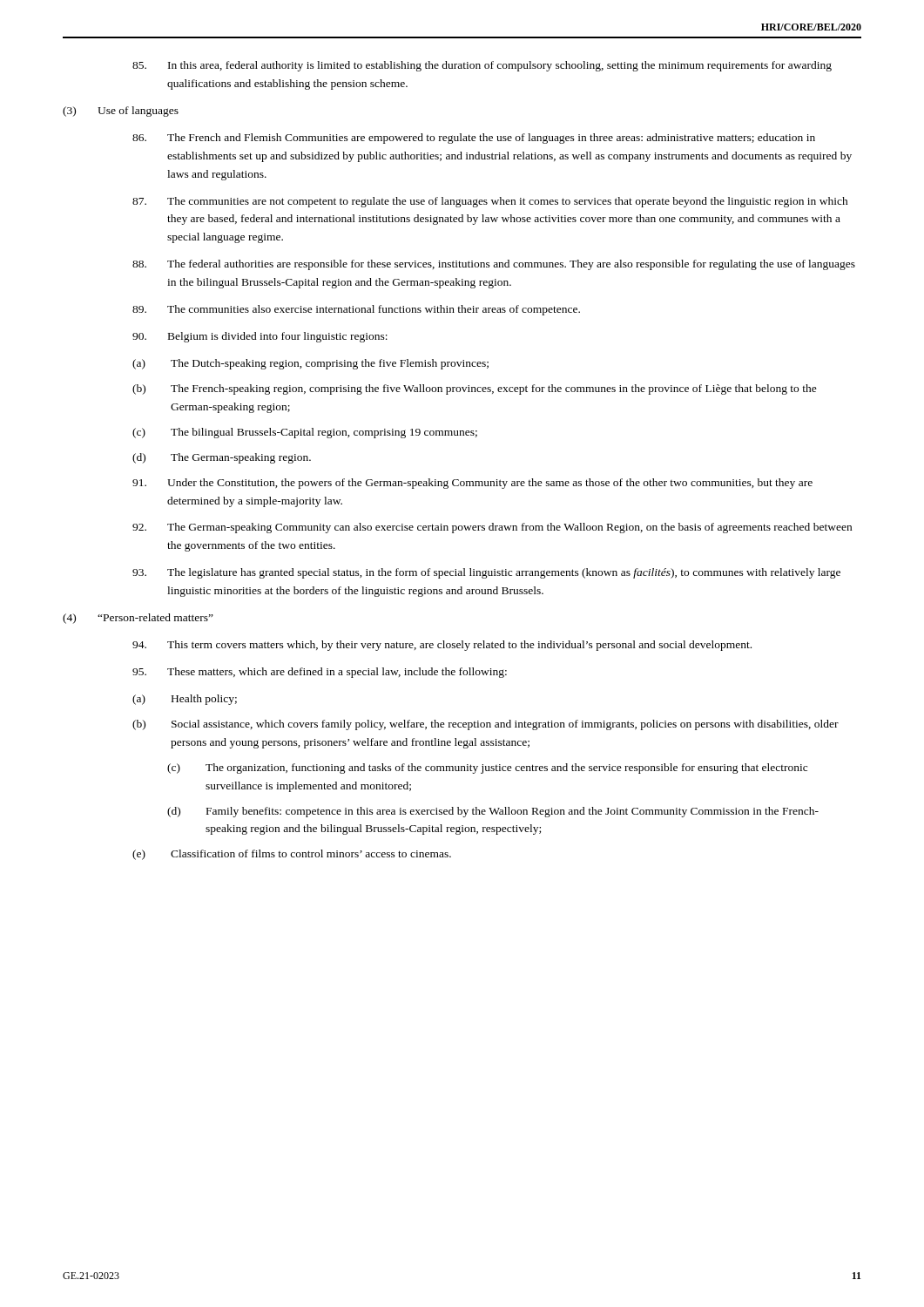Image resolution: width=924 pixels, height=1307 pixels.
Task: Select the list item that reads "(d)The German-speaking region."
Action: tap(222, 458)
